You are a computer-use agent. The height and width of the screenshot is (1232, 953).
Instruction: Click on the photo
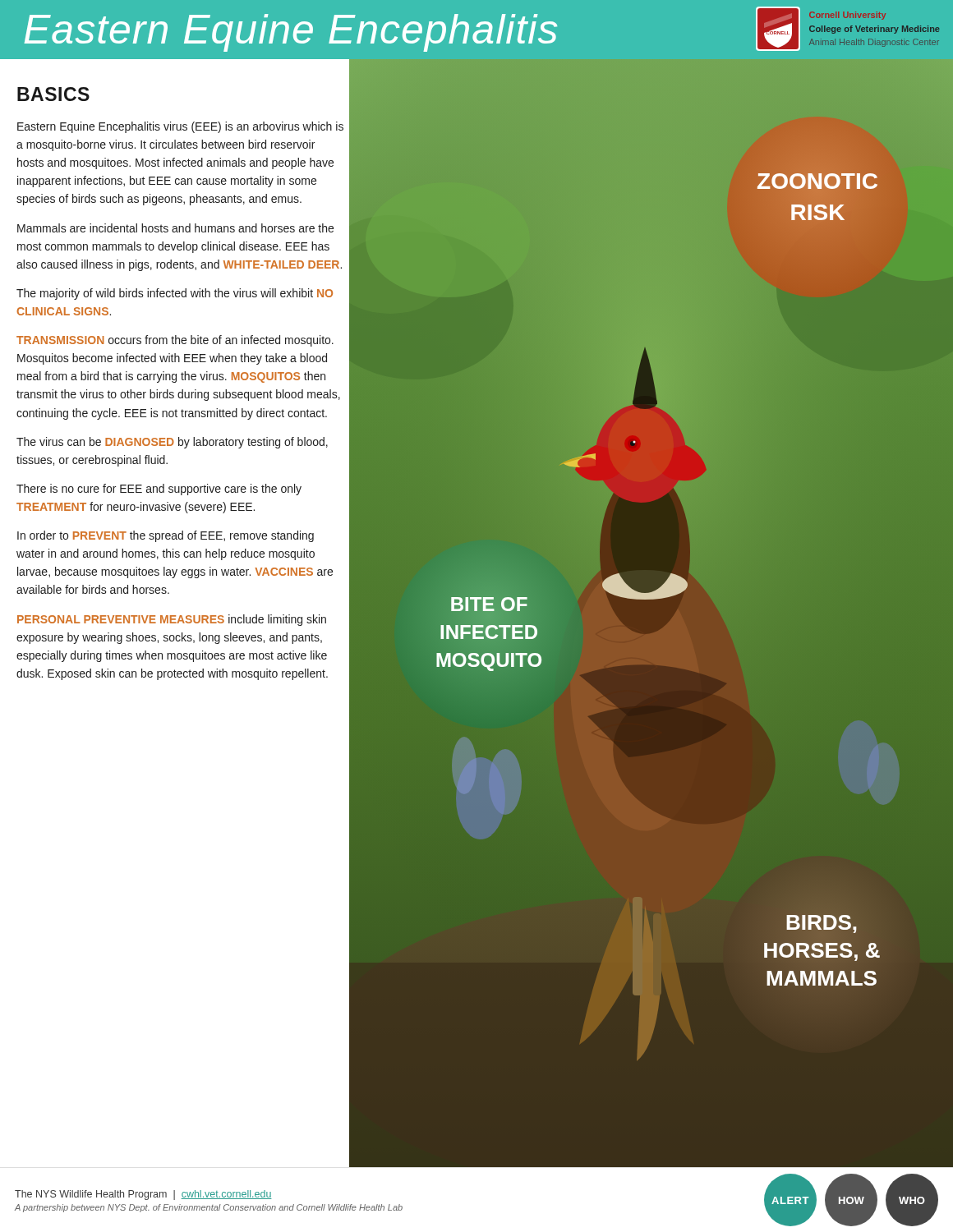[651, 614]
